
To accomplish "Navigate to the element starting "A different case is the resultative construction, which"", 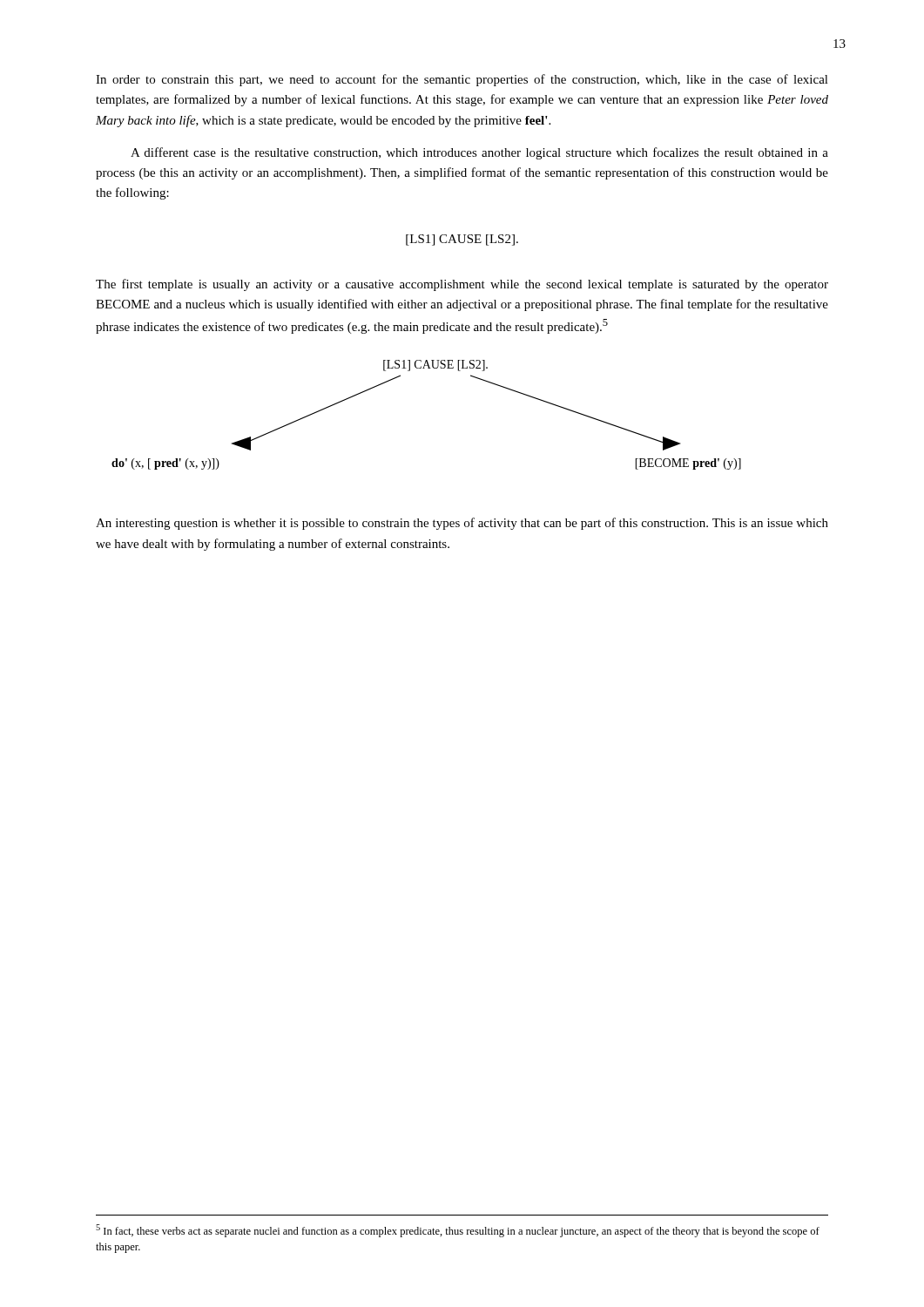I will 462,173.
